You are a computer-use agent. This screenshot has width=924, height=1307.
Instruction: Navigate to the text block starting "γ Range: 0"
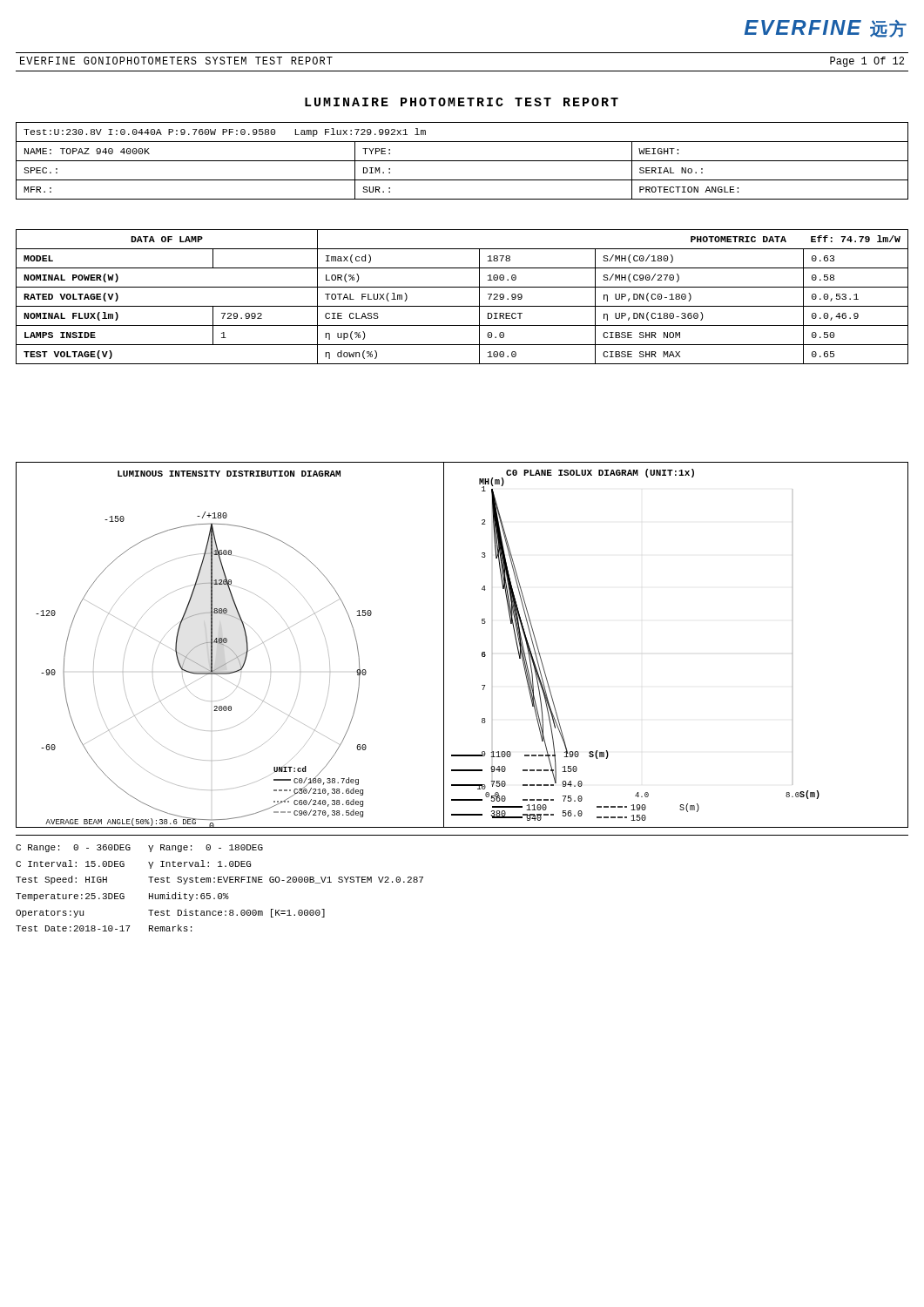(x=286, y=889)
